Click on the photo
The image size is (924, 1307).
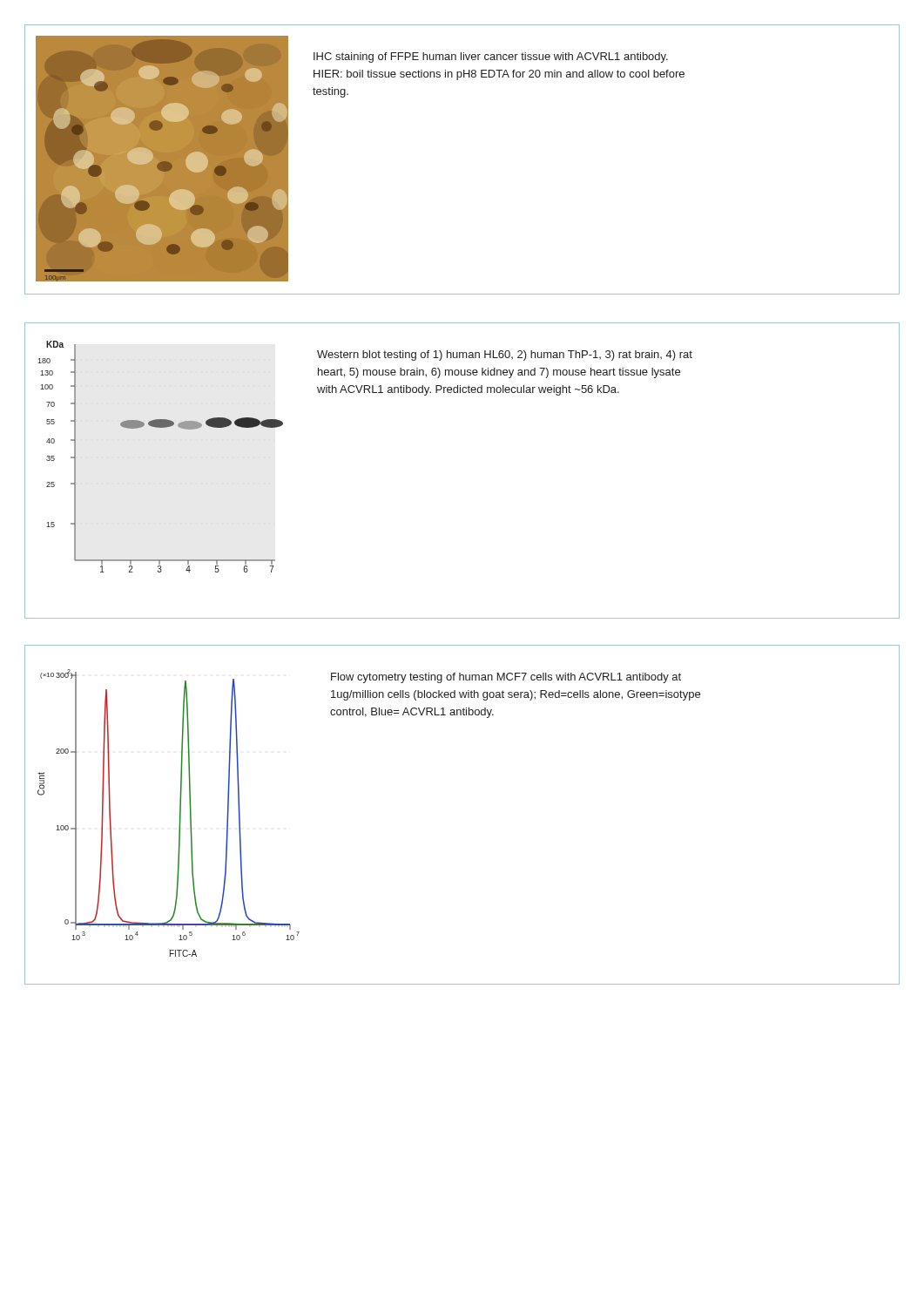click(x=162, y=159)
